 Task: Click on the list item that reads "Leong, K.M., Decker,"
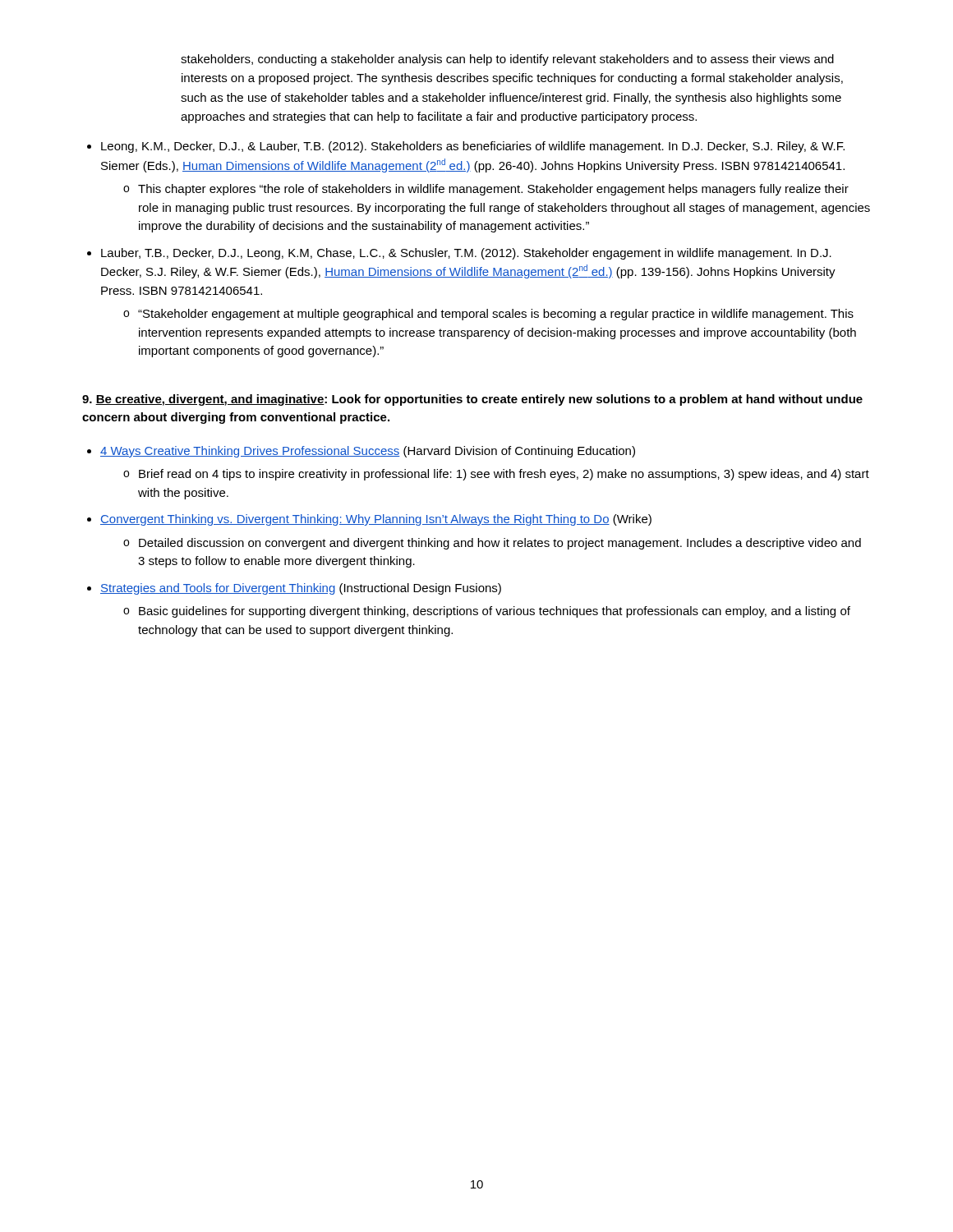click(486, 187)
